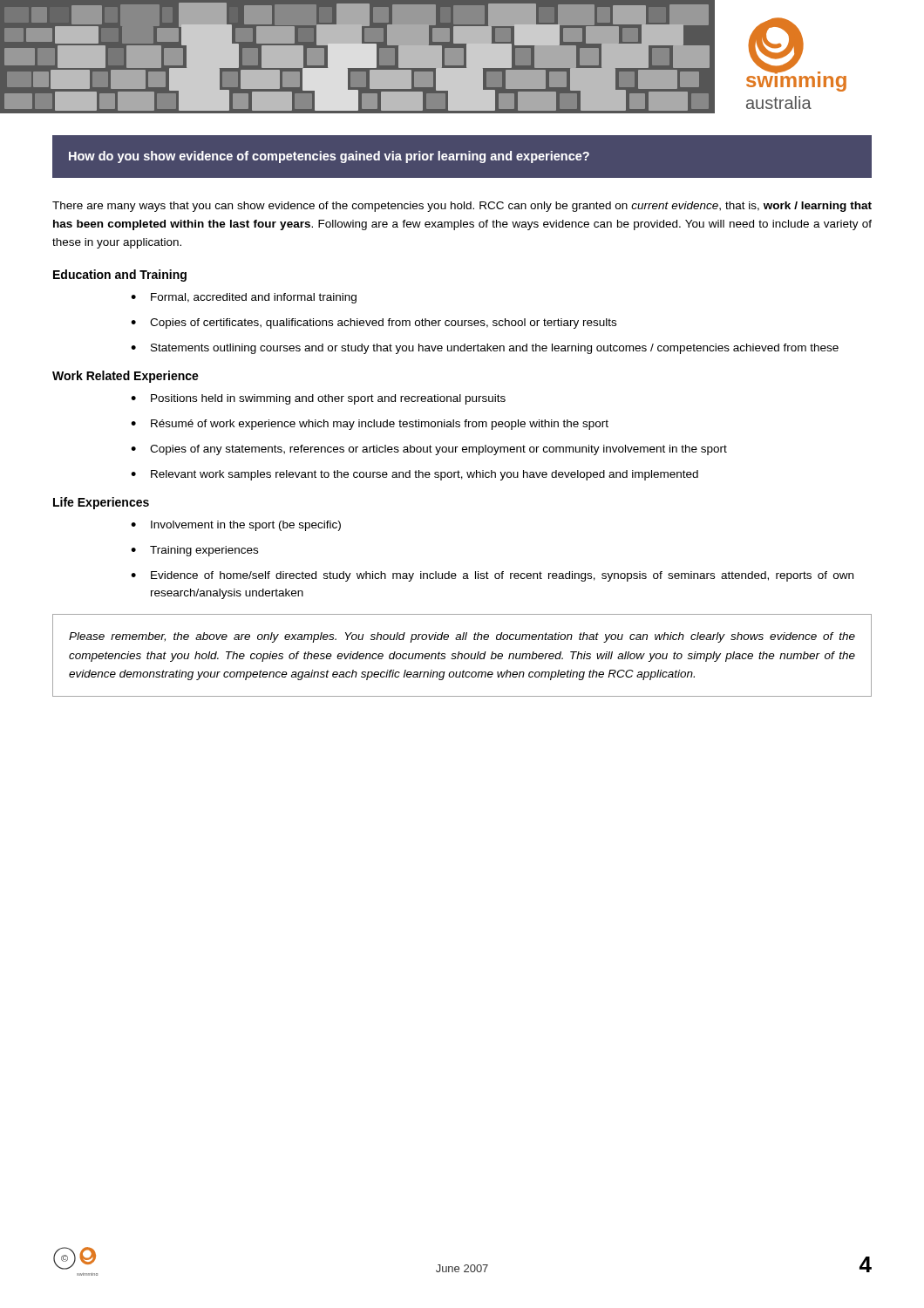The image size is (924, 1308).
Task: Click on the section header containing "Life Experiences"
Action: [x=101, y=502]
